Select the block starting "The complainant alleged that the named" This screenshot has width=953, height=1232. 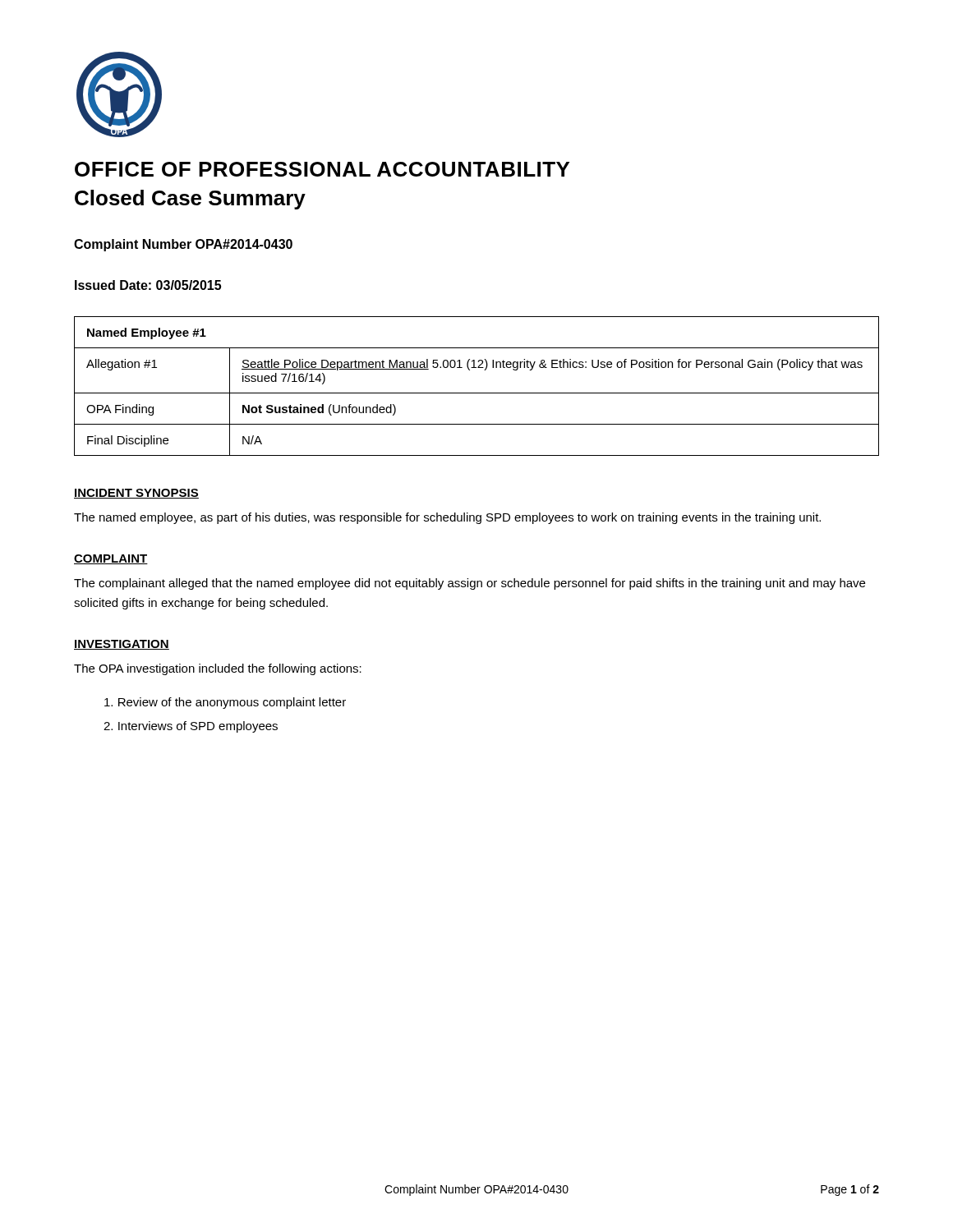tap(470, 592)
